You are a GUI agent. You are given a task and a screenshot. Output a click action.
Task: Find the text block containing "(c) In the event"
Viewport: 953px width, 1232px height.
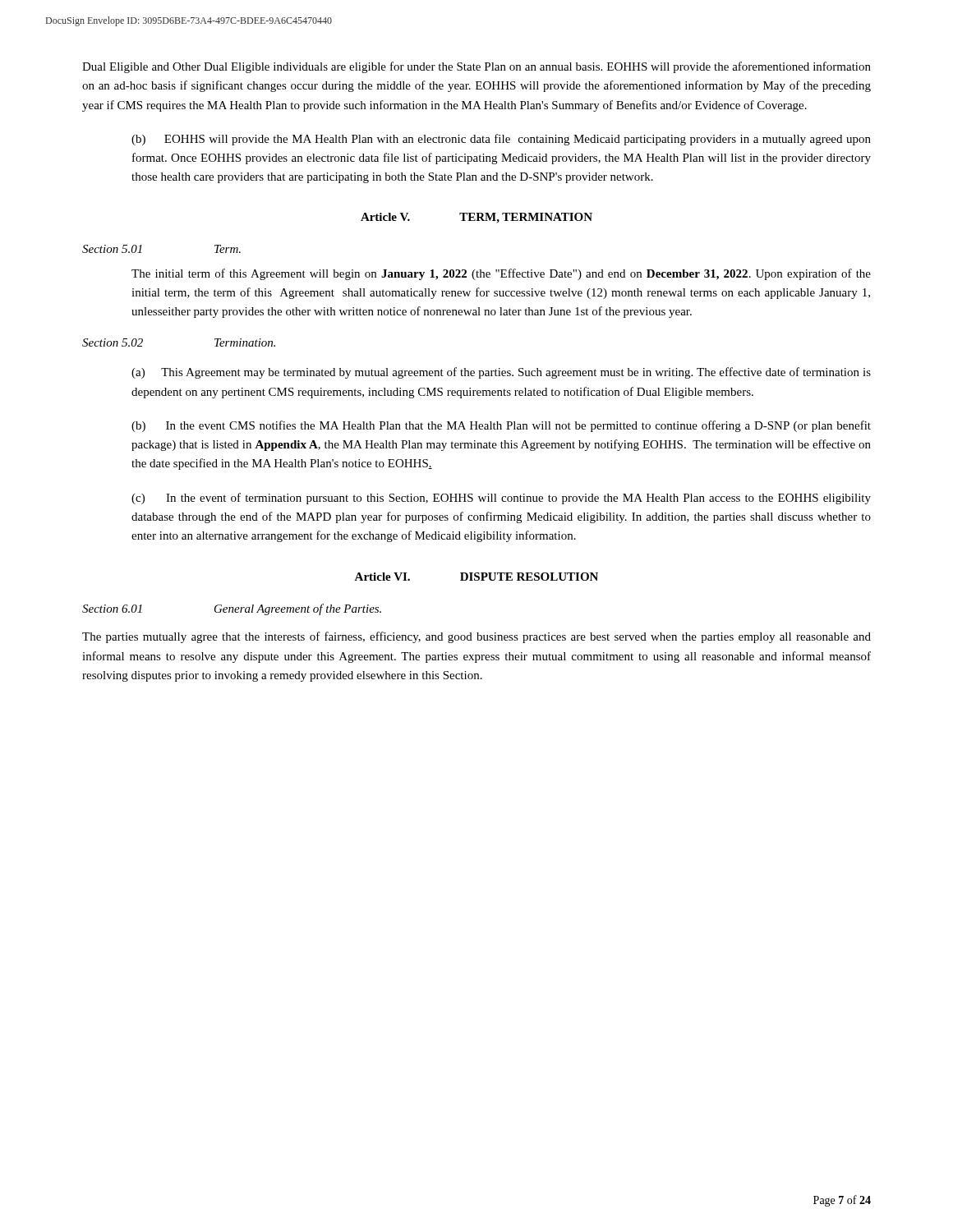[x=501, y=516]
